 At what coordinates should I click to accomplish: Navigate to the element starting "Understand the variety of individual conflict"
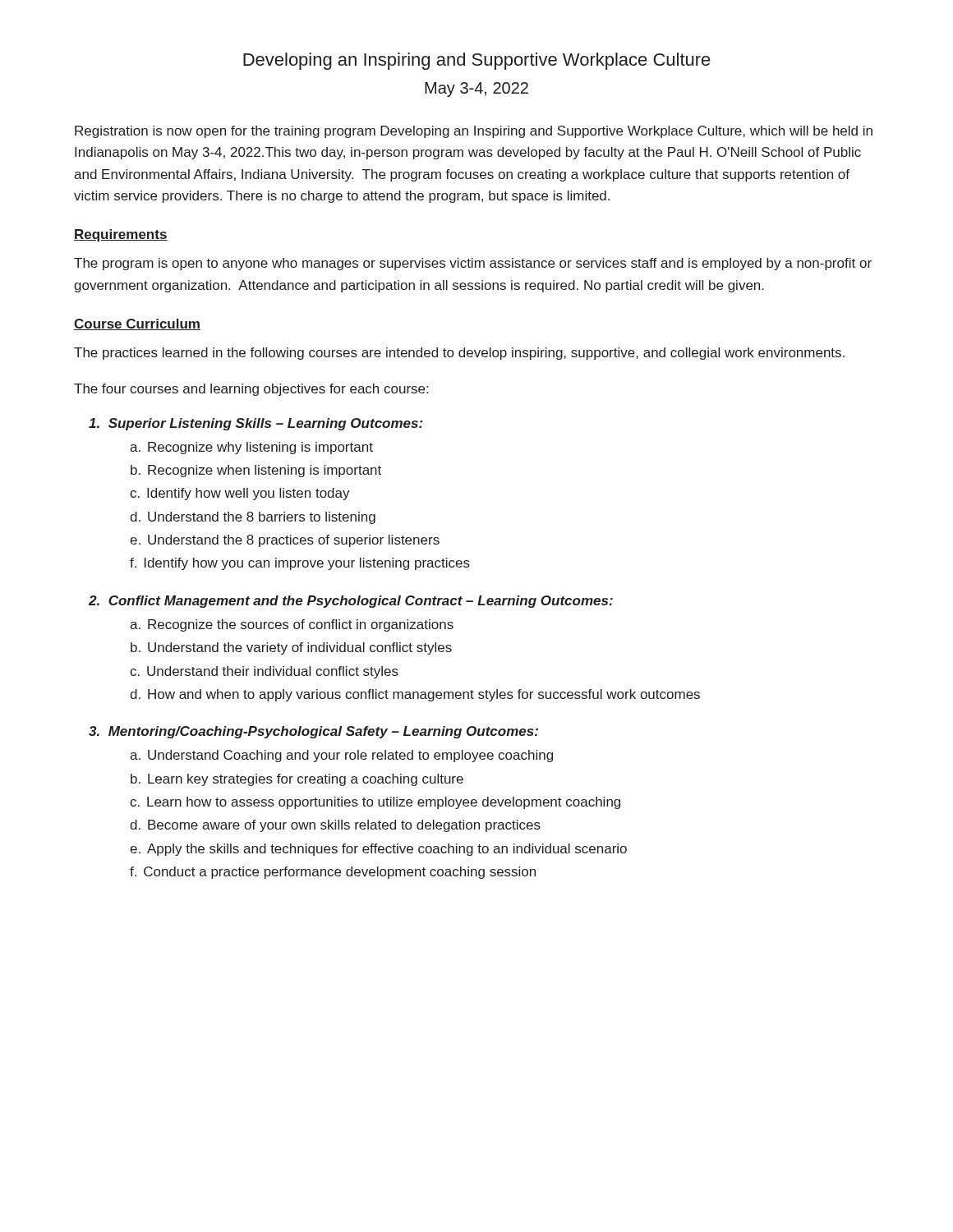point(300,648)
